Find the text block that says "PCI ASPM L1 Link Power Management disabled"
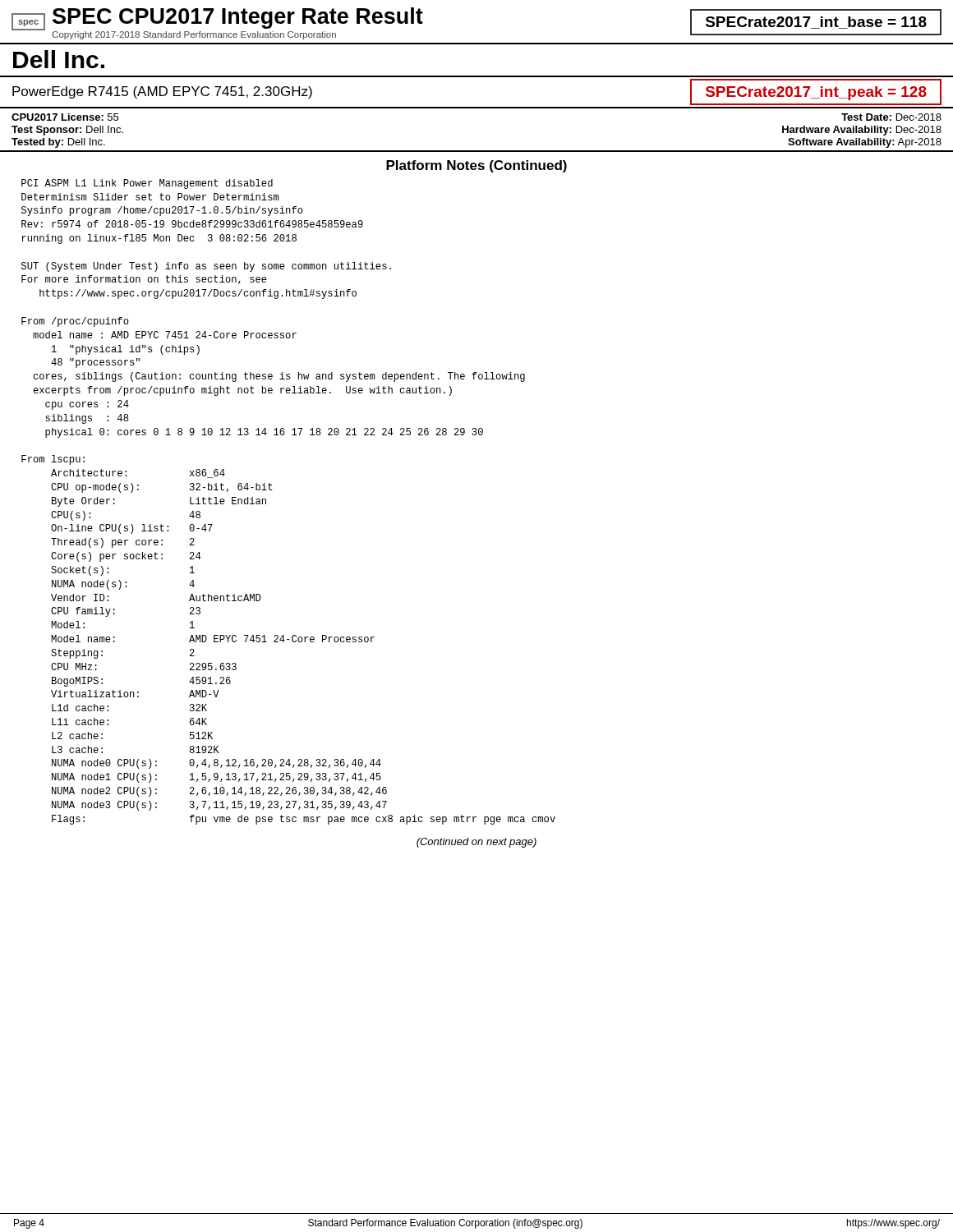953x1232 pixels. click(147, 184)
